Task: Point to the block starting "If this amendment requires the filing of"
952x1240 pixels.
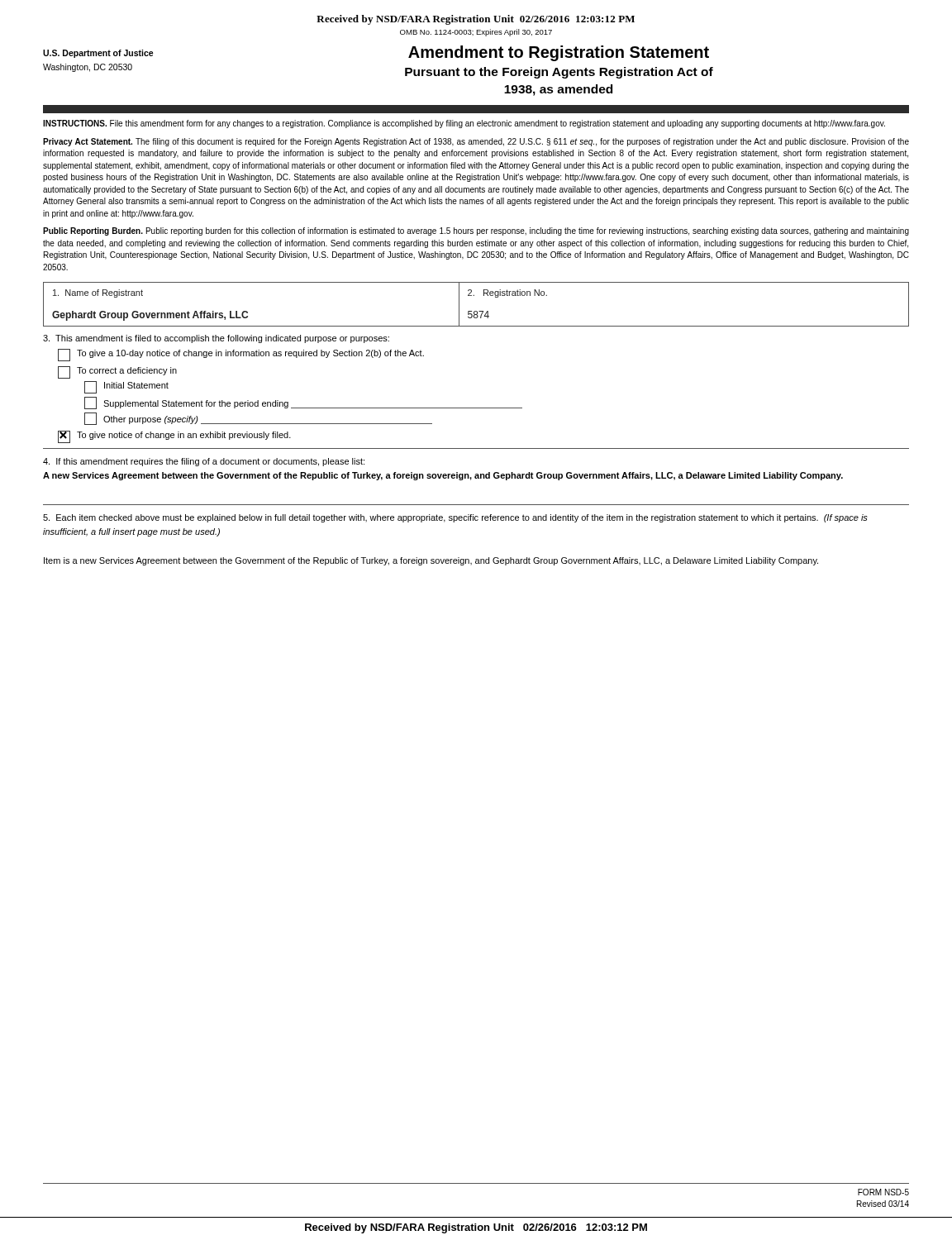Action: click(x=443, y=469)
